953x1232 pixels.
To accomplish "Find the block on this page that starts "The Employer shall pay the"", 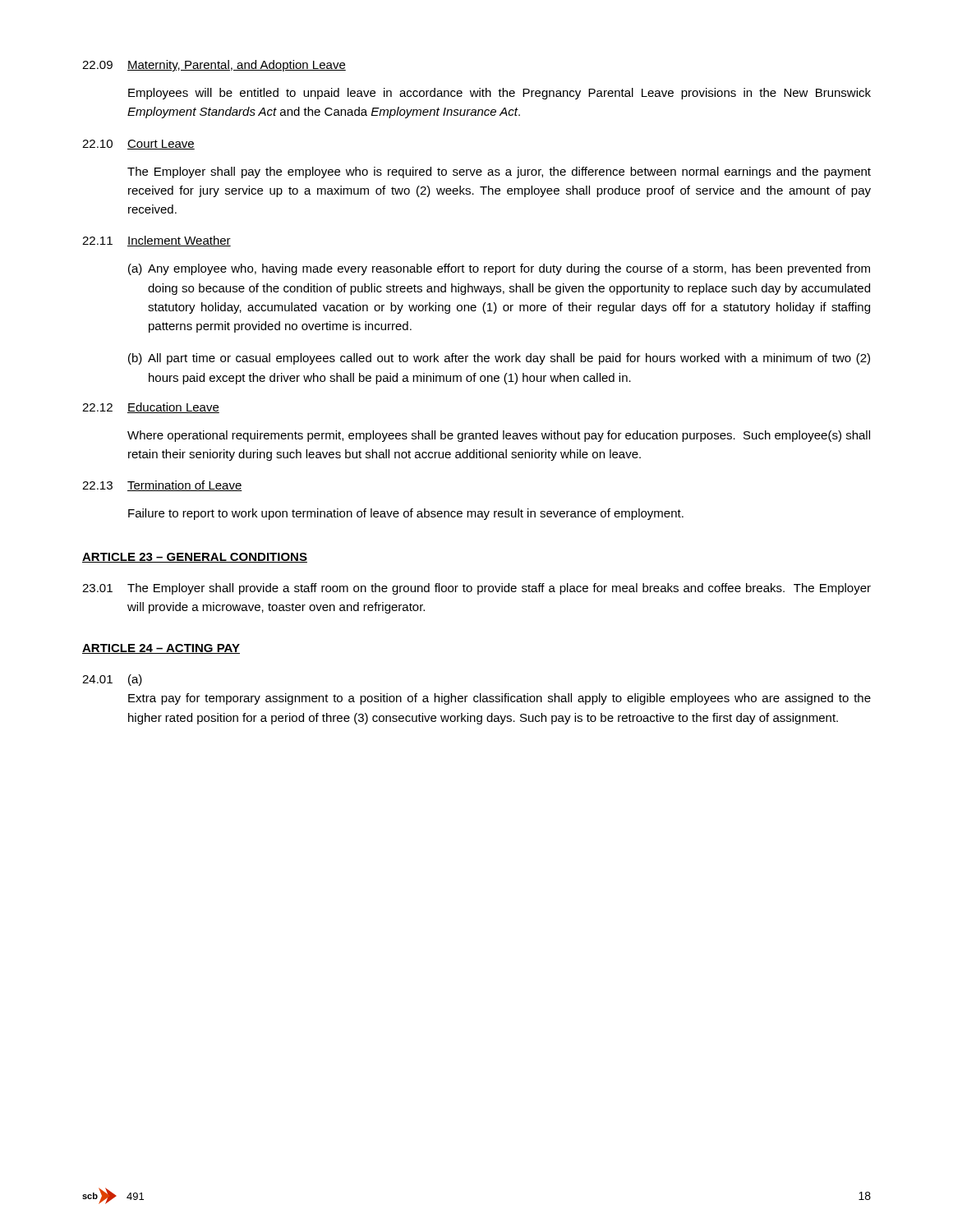I will point(499,190).
